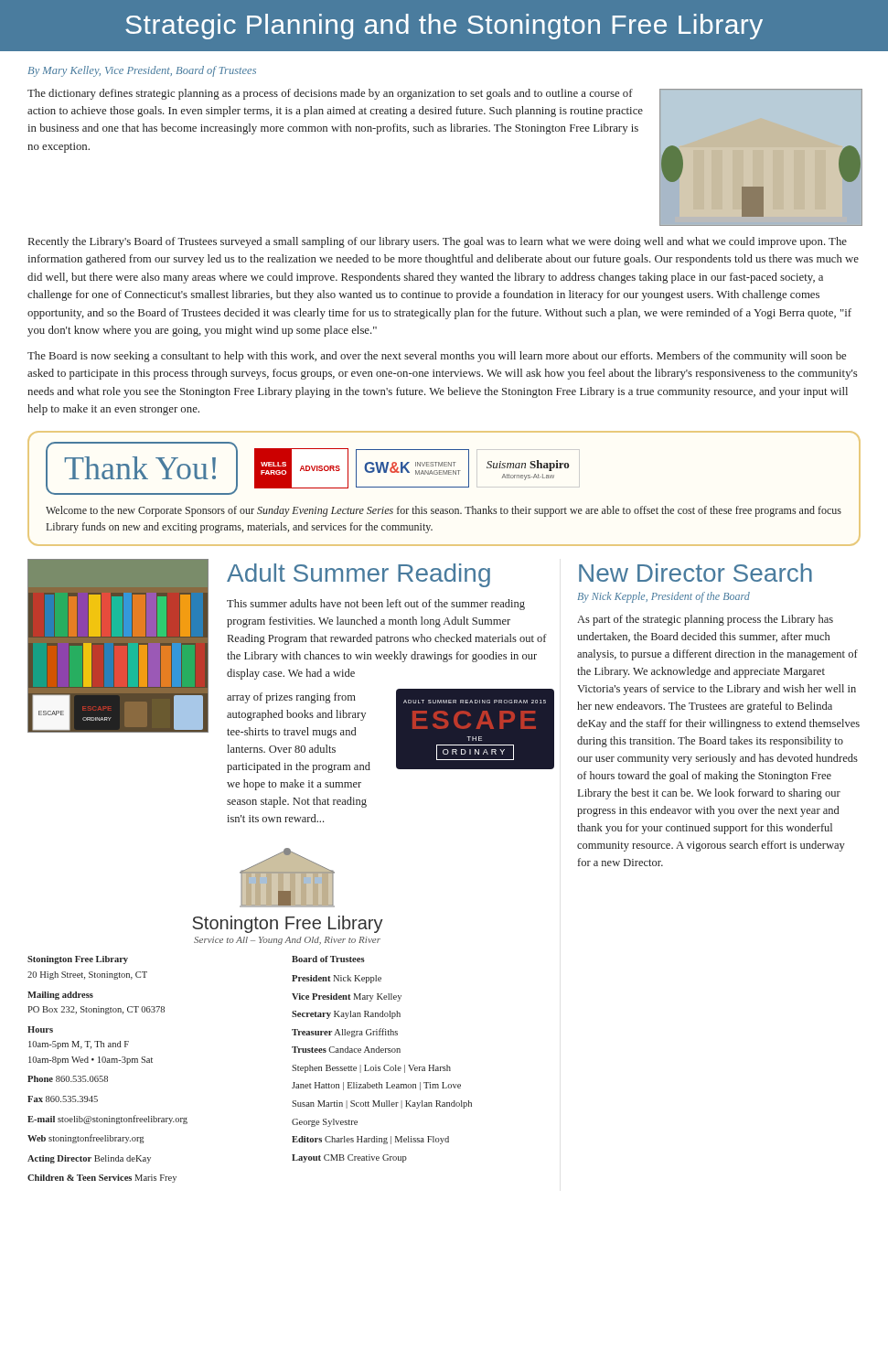Viewport: 888px width, 1372px height.
Task: Locate the text block containing "By Mary Kelley, Vice President,"
Action: point(142,70)
